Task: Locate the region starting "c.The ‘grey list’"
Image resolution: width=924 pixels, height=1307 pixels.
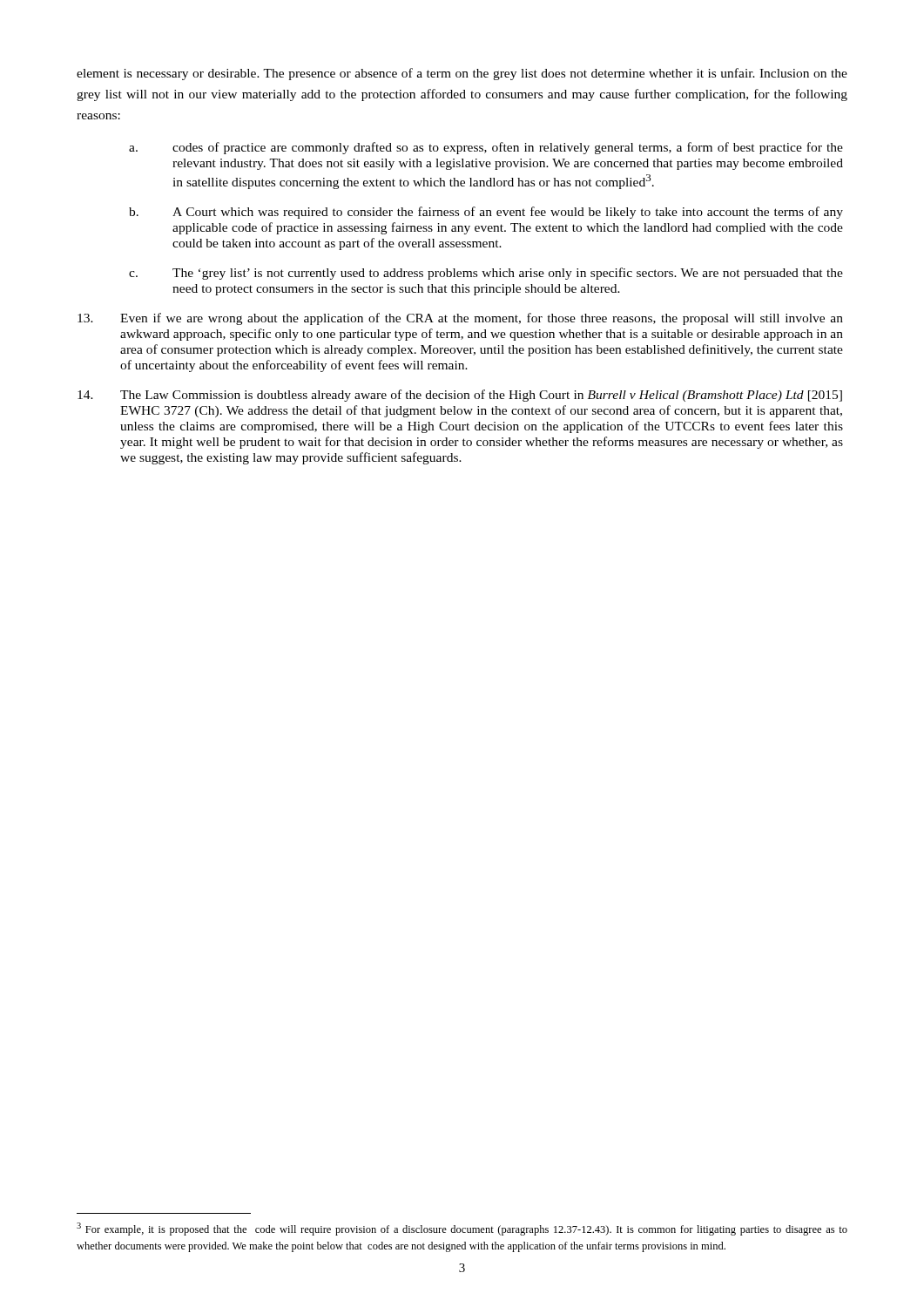Action: point(486,281)
